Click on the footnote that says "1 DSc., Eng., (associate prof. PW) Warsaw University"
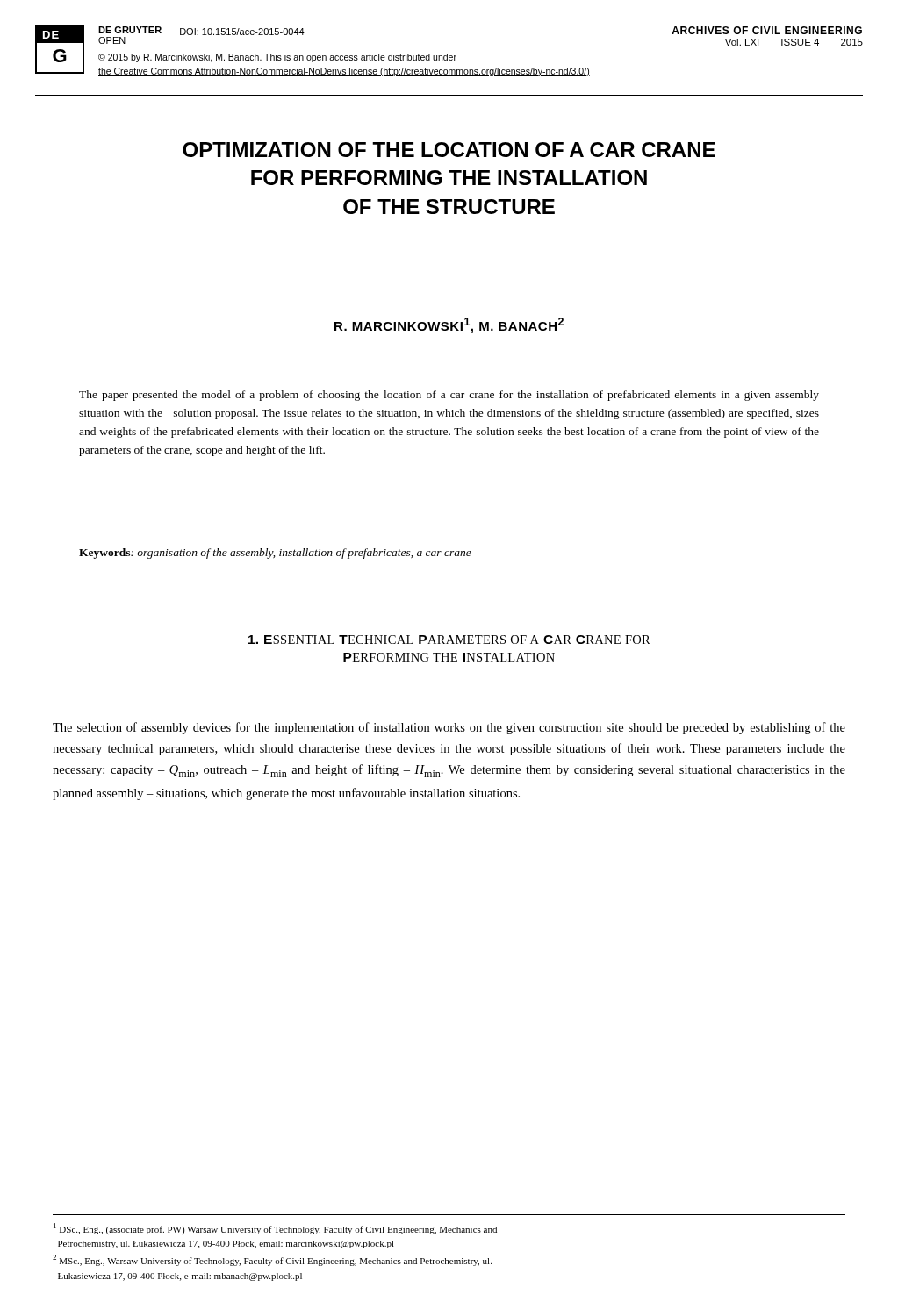 tap(275, 1235)
